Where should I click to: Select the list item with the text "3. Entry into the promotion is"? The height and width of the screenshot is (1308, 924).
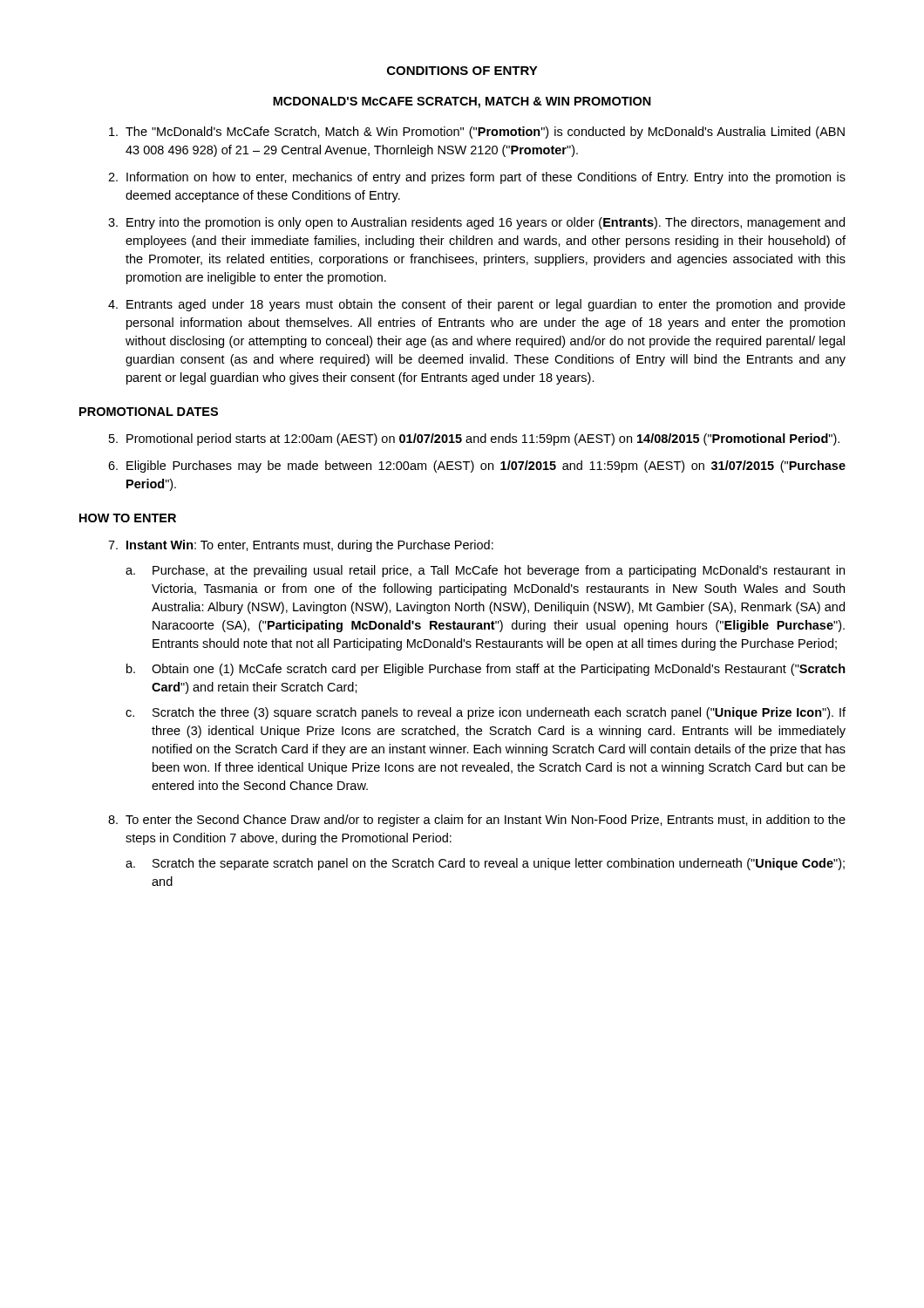462,250
